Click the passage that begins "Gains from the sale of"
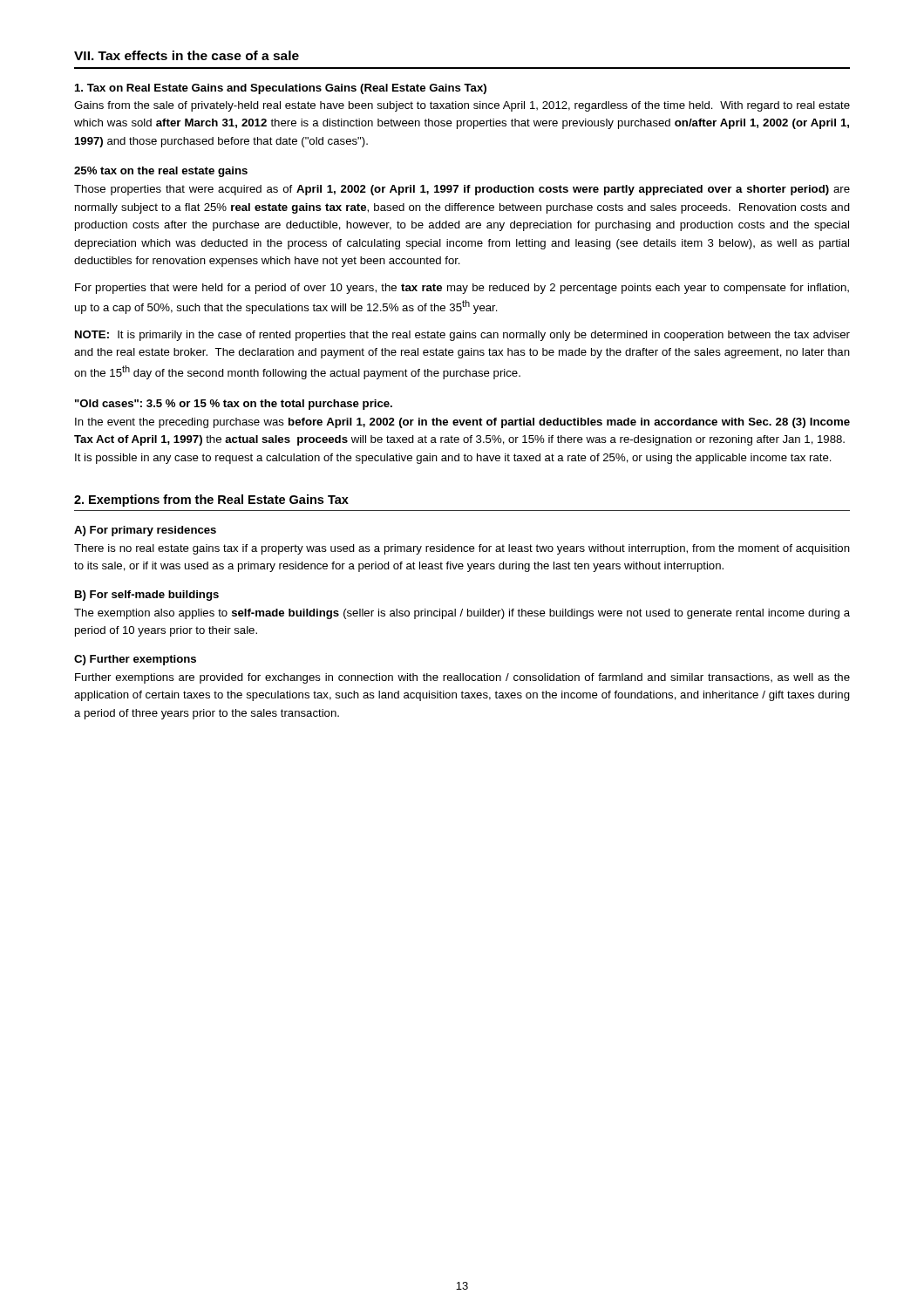The image size is (924, 1308). coord(462,123)
